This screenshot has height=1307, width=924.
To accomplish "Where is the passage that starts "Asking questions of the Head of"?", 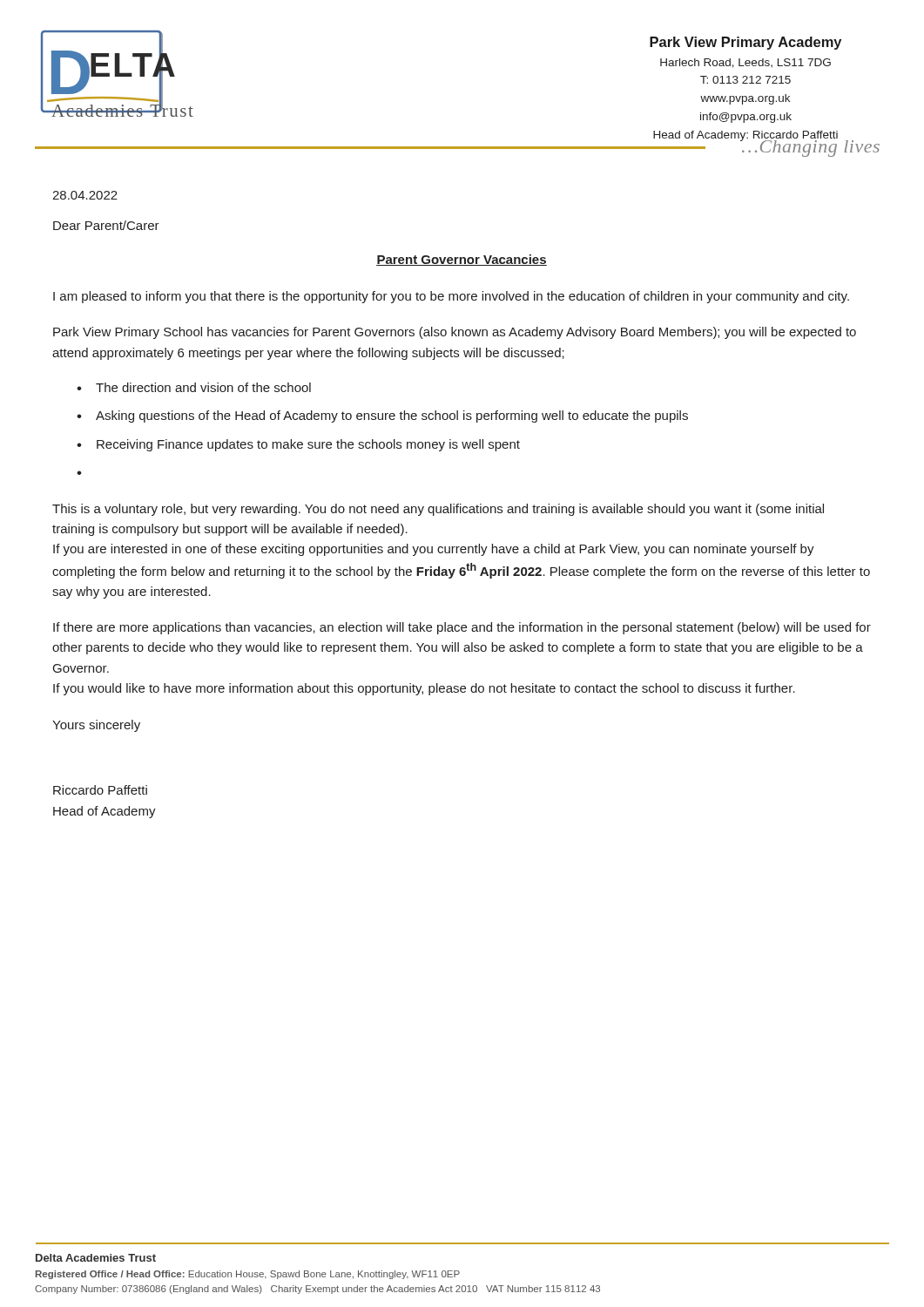I will coord(392,415).
